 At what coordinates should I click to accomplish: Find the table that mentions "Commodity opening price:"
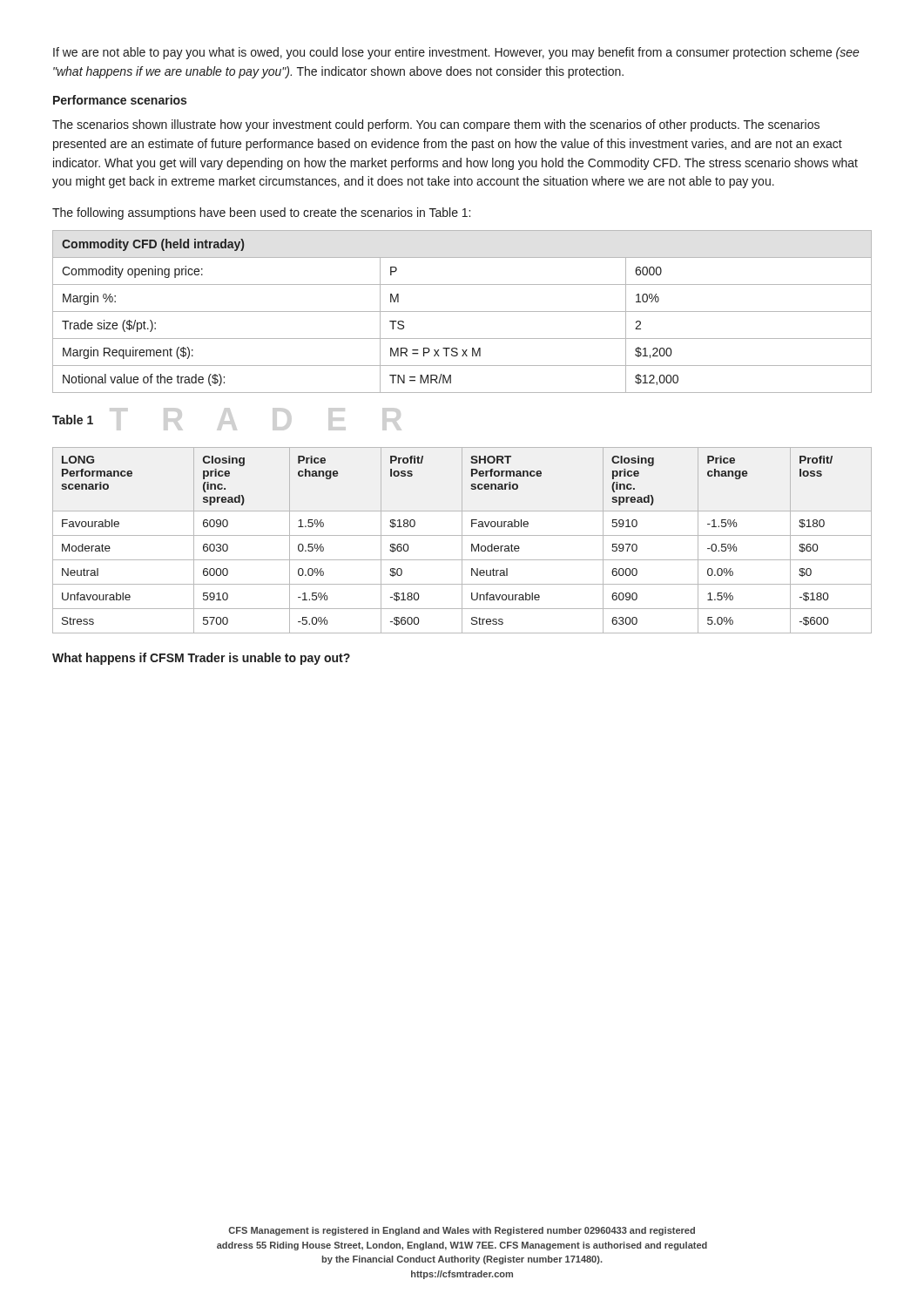click(462, 311)
